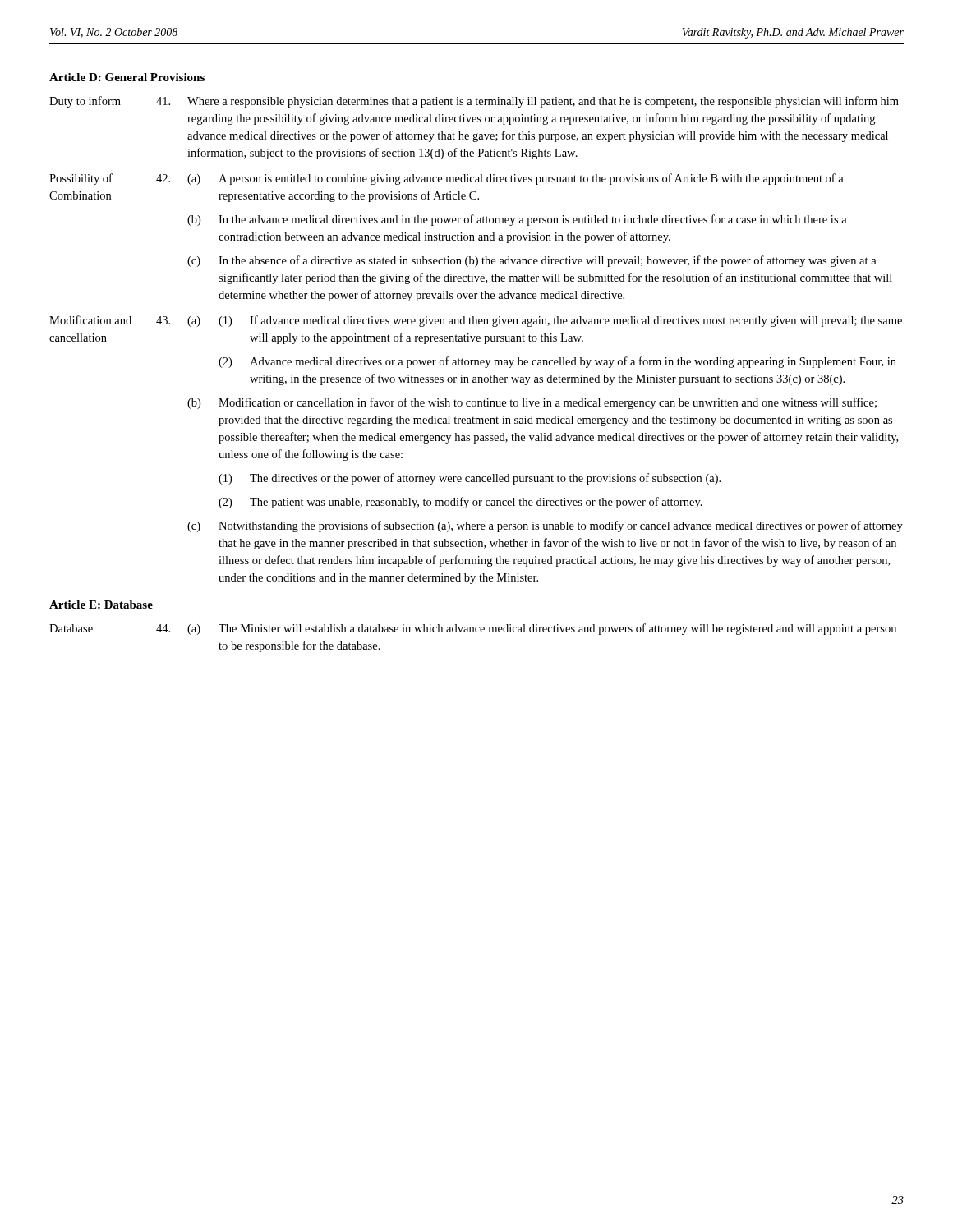Click on the section header containing "Article E: Database"
This screenshot has width=953, height=1232.
(x=101, y=605)
